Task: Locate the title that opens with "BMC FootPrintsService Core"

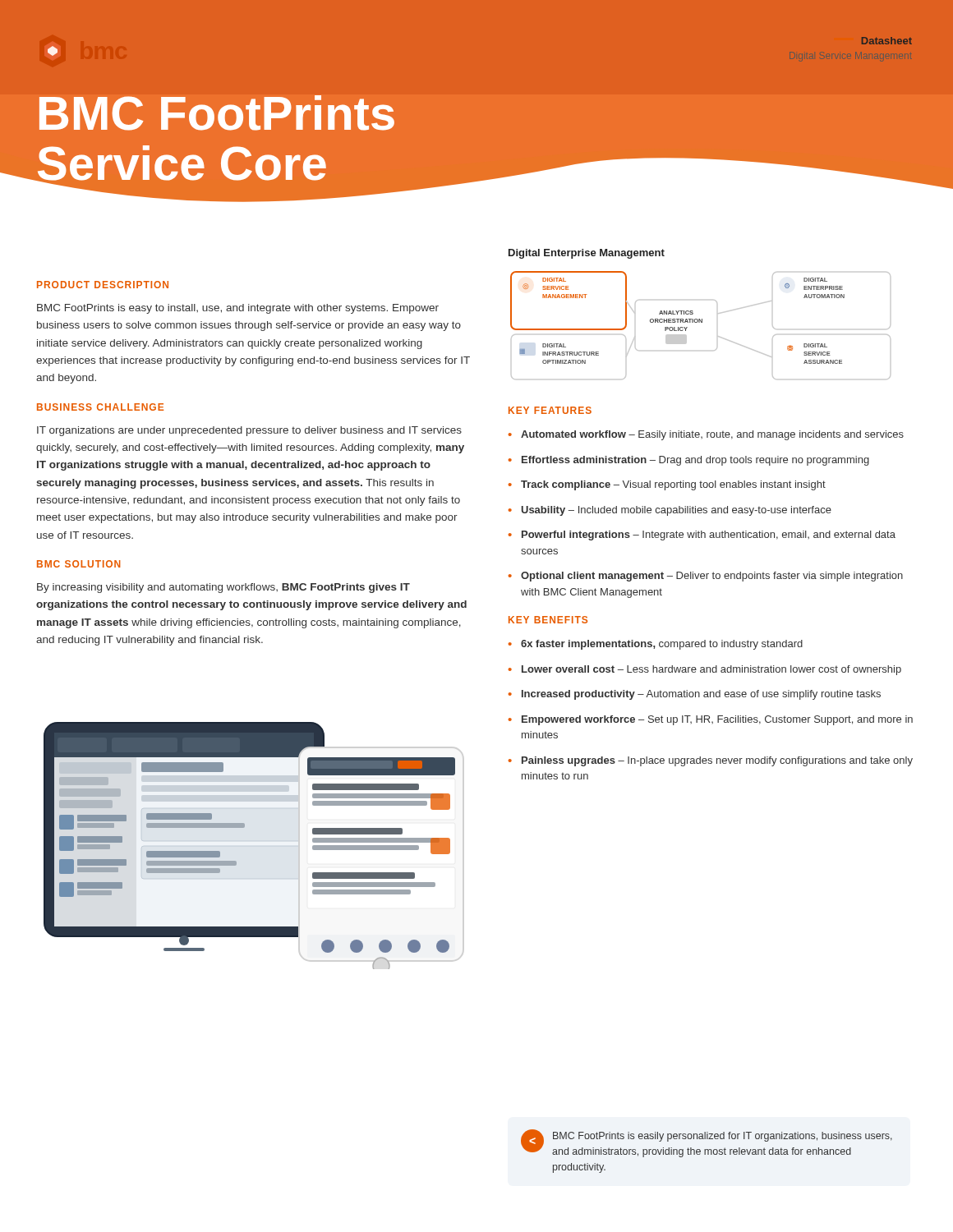Action: coord(216,166)
